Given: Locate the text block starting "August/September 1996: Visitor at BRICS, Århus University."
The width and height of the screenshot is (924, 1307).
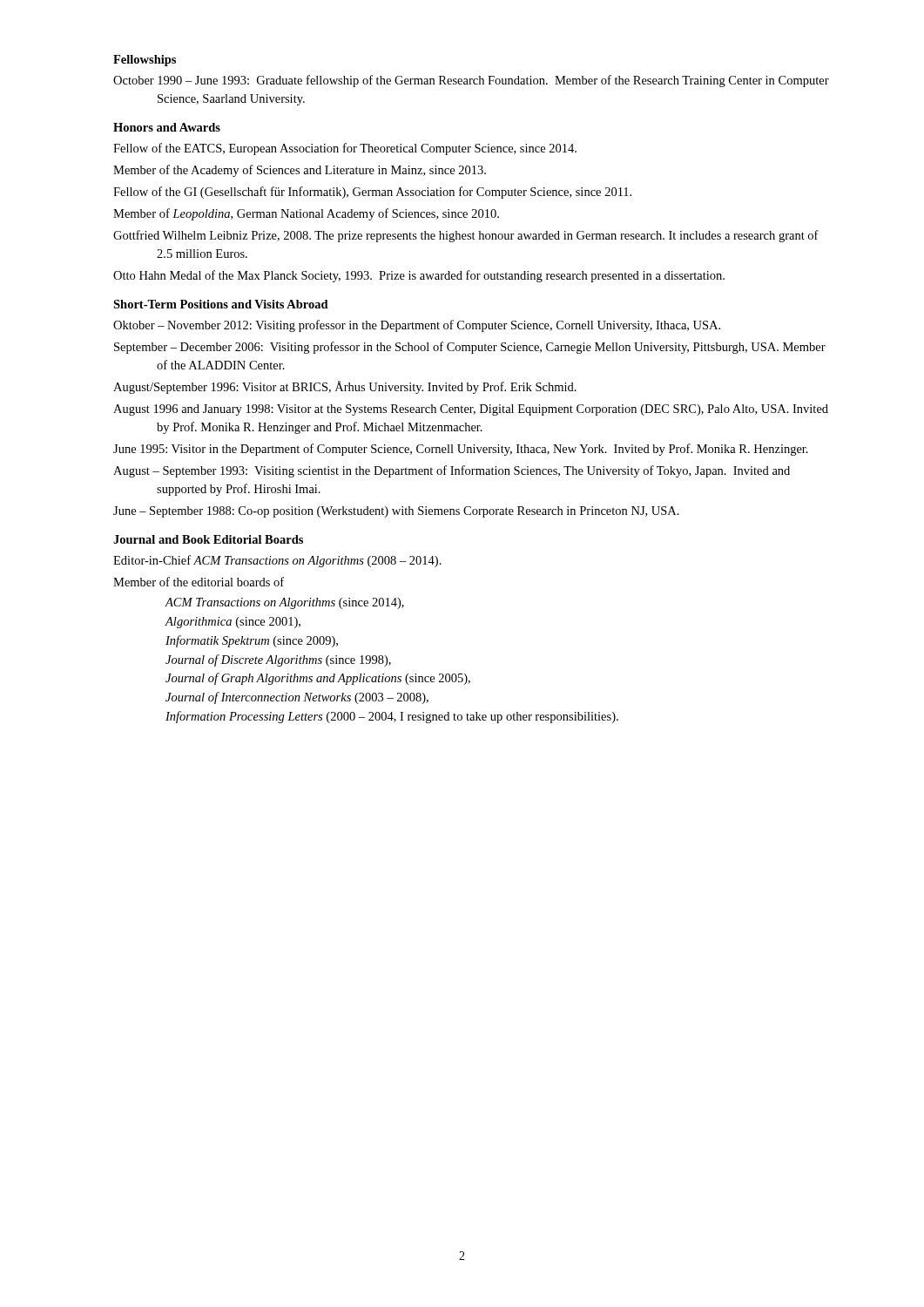Looking at the screenshot, I should pyautogui.click(x=345, y=387).
